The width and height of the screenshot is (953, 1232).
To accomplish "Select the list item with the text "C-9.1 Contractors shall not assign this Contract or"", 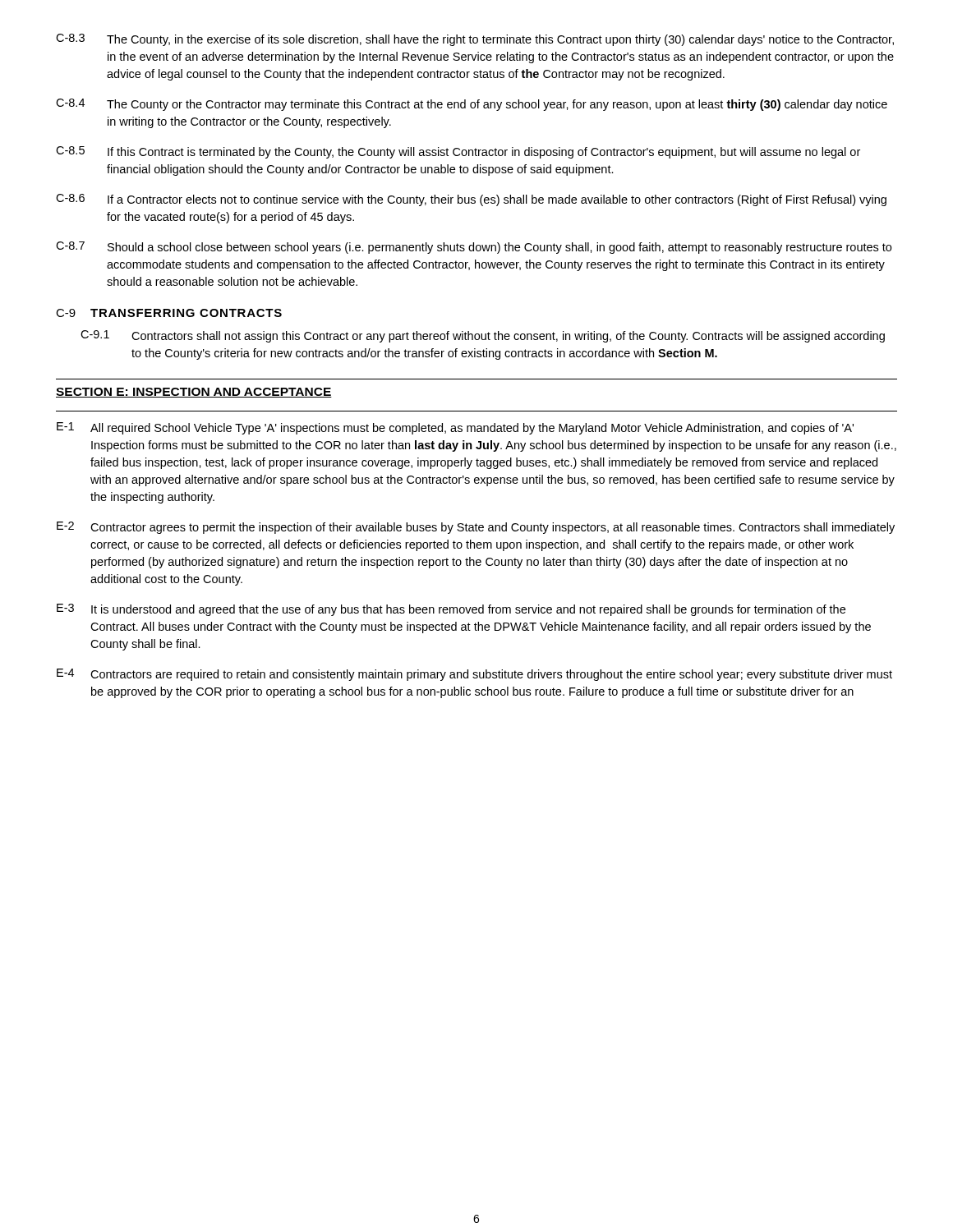I will pos(489,345).
